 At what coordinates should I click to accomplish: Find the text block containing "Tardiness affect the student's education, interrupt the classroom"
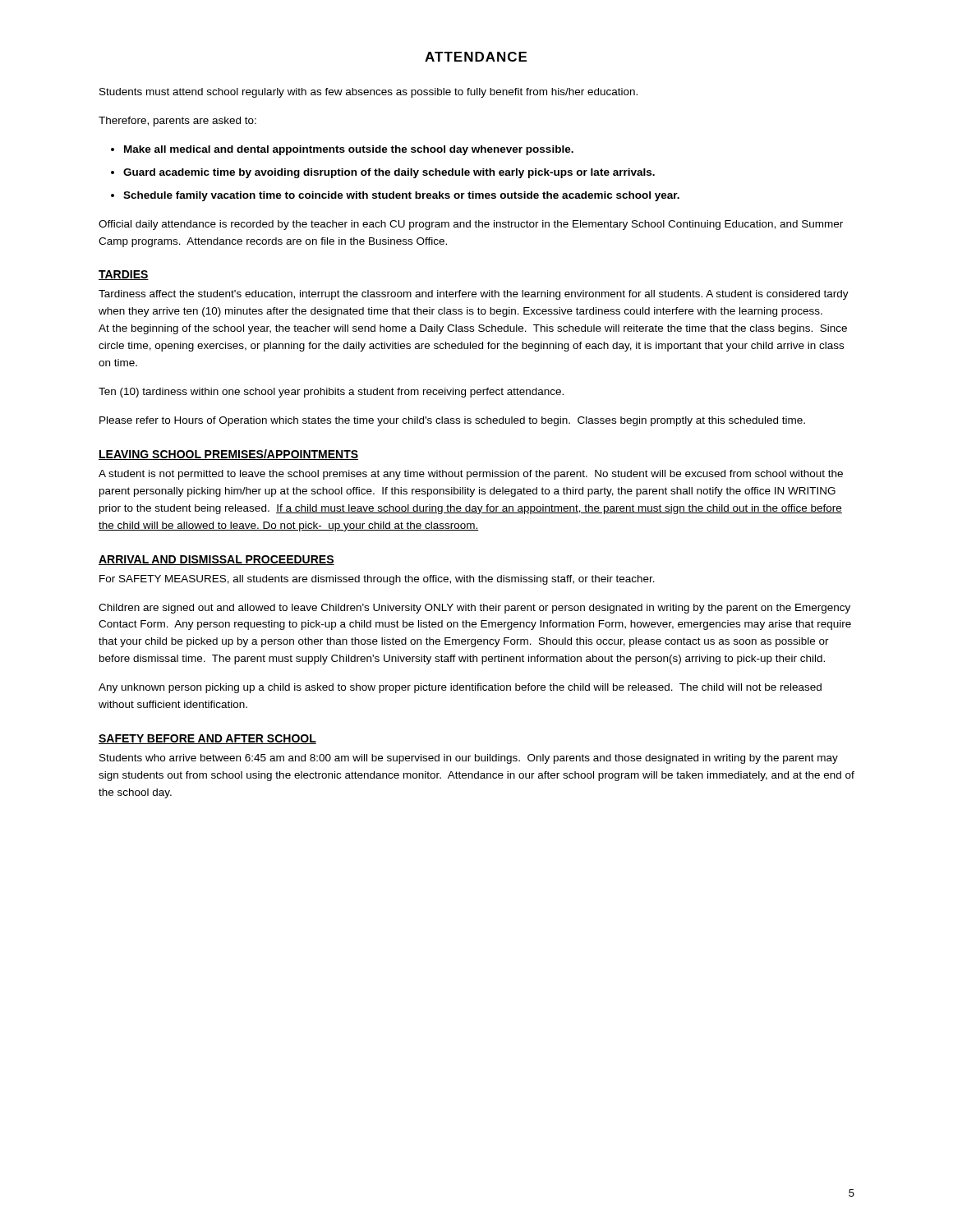click(473, 328)
